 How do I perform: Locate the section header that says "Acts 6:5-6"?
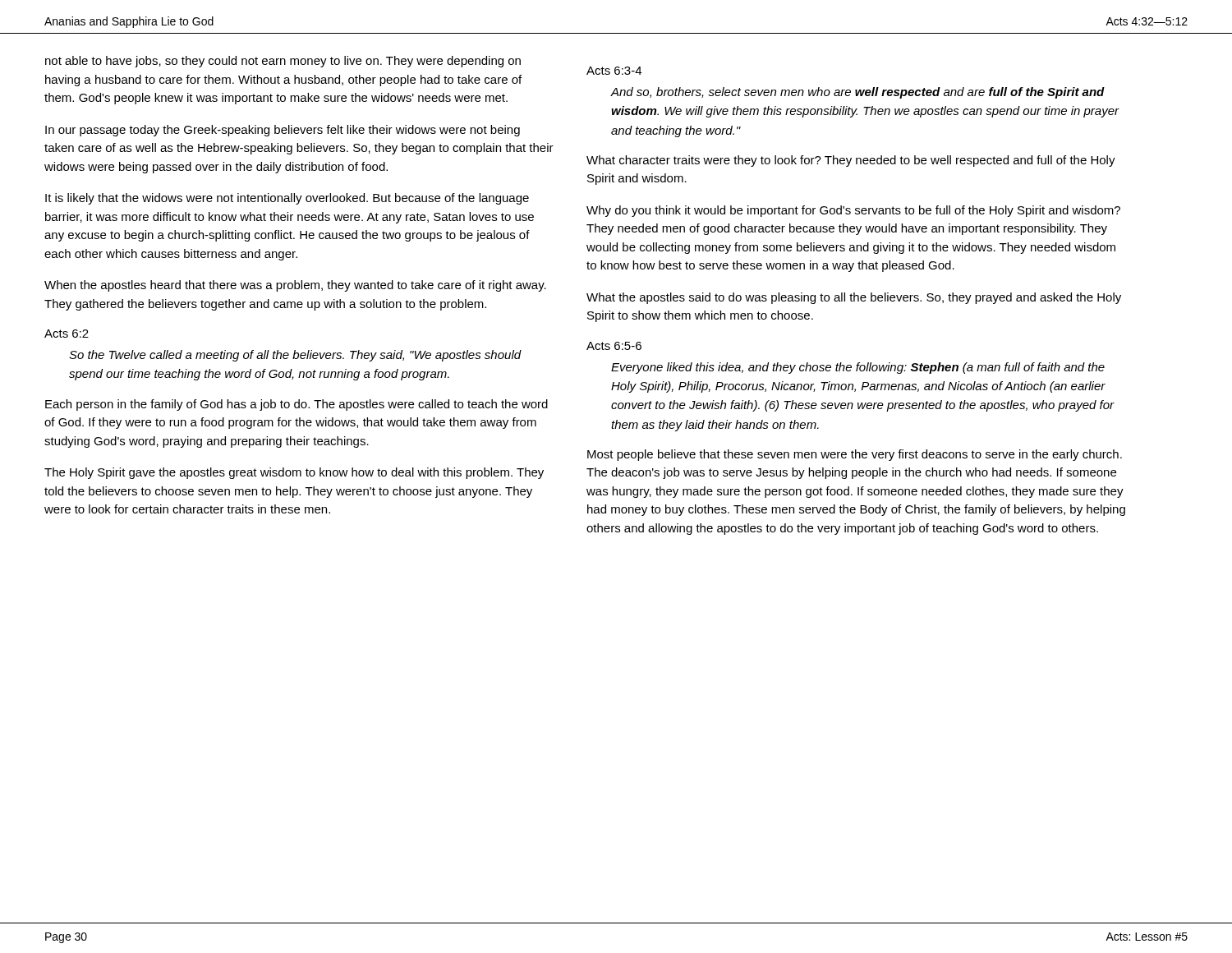[614, 345]
